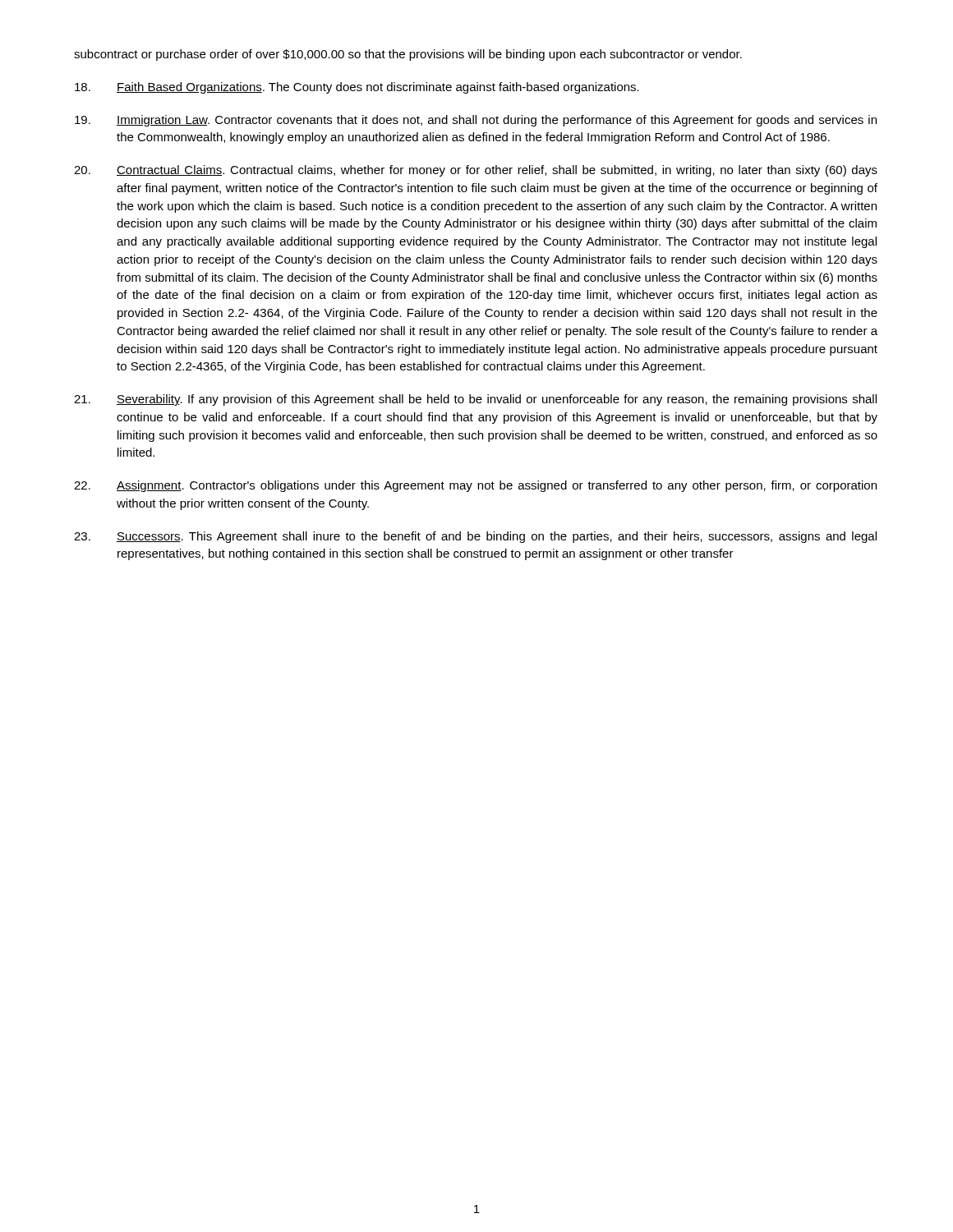Select the list item that reads "20.Contractual Claims. Contractual claims, whether for money"
953x1232 pixels.
coord(476,268)
